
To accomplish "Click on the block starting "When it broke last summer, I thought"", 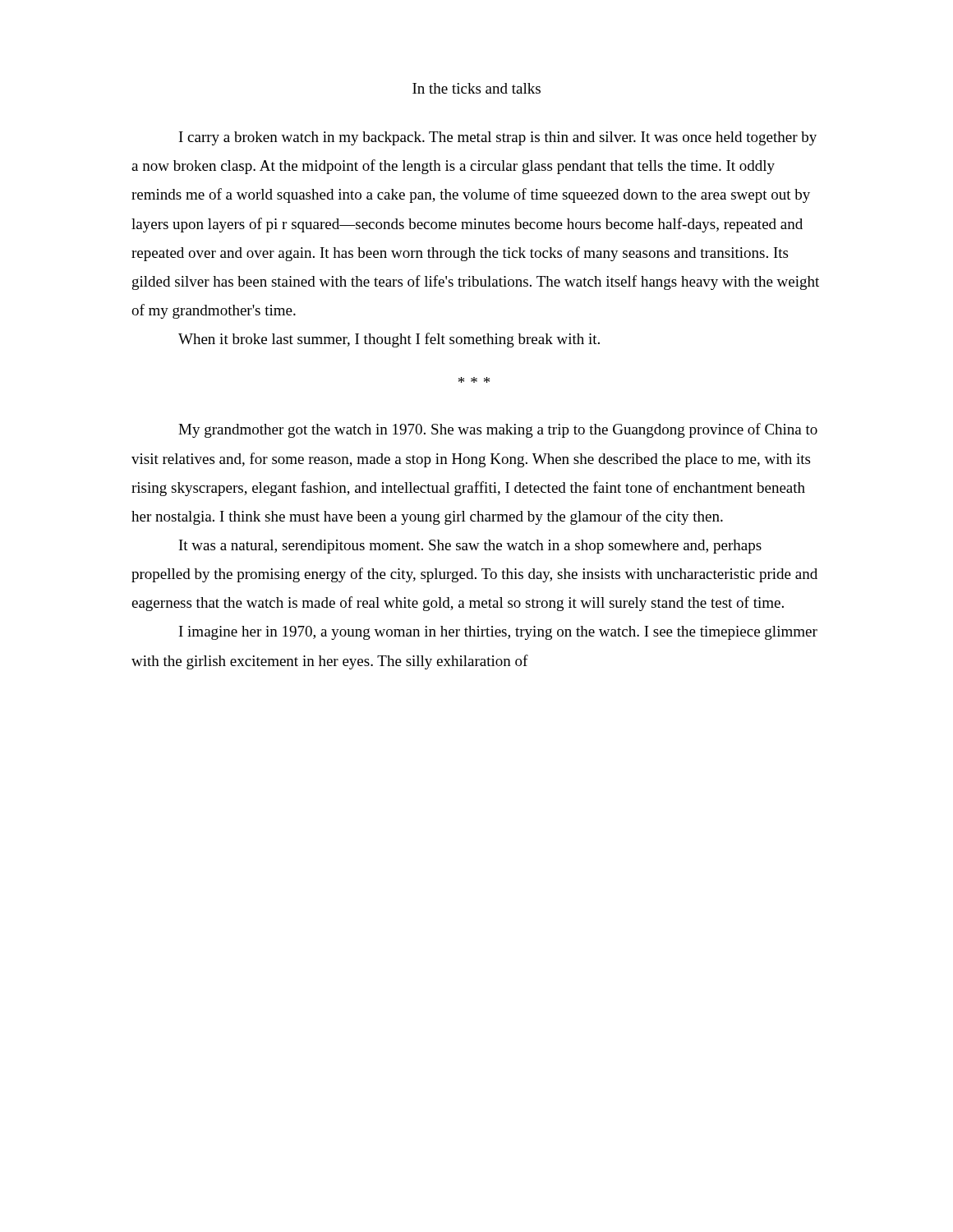I will tap(476, 339).
